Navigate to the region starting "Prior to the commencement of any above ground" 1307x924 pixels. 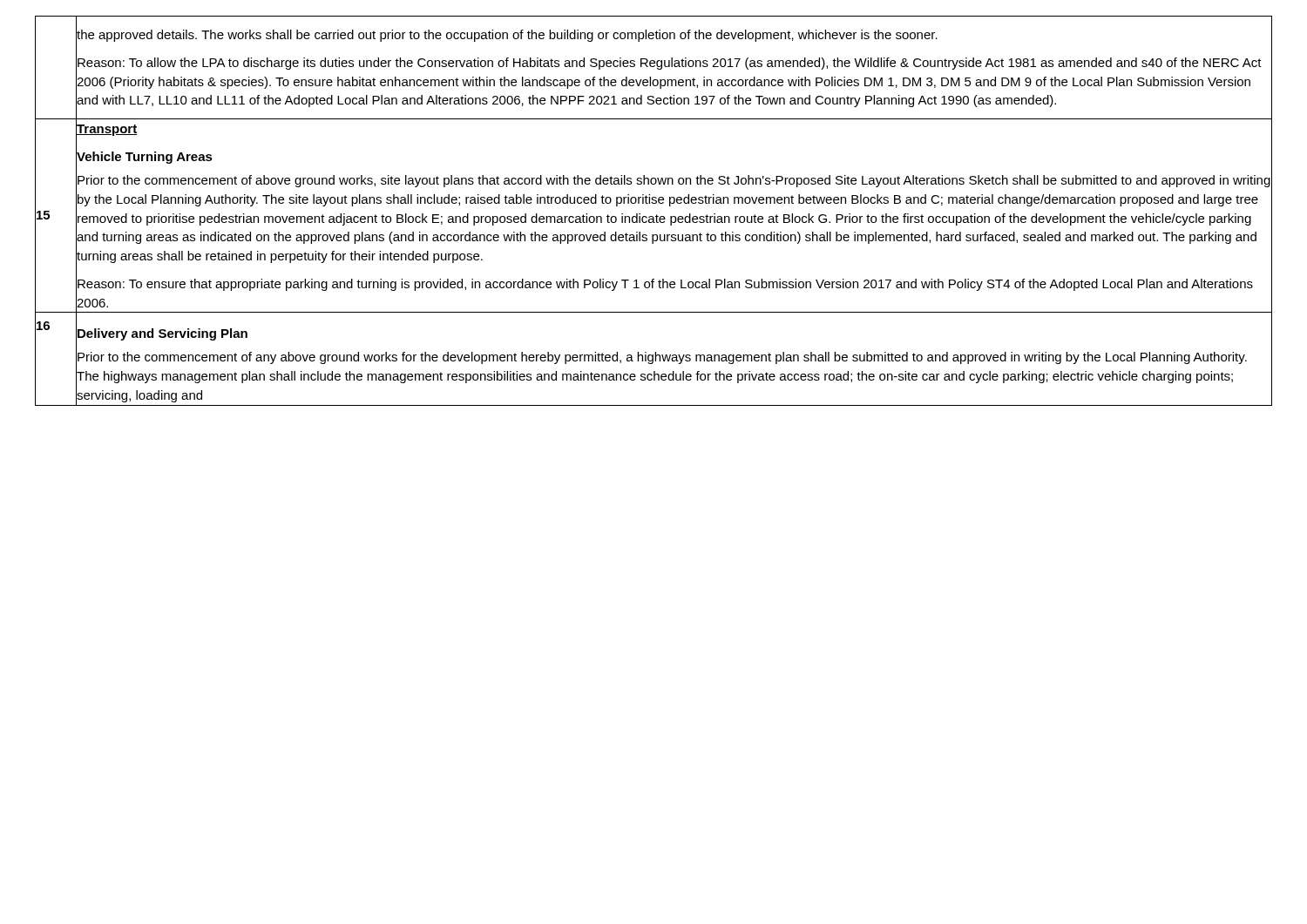pyautogui.click(x=674, y=376)
